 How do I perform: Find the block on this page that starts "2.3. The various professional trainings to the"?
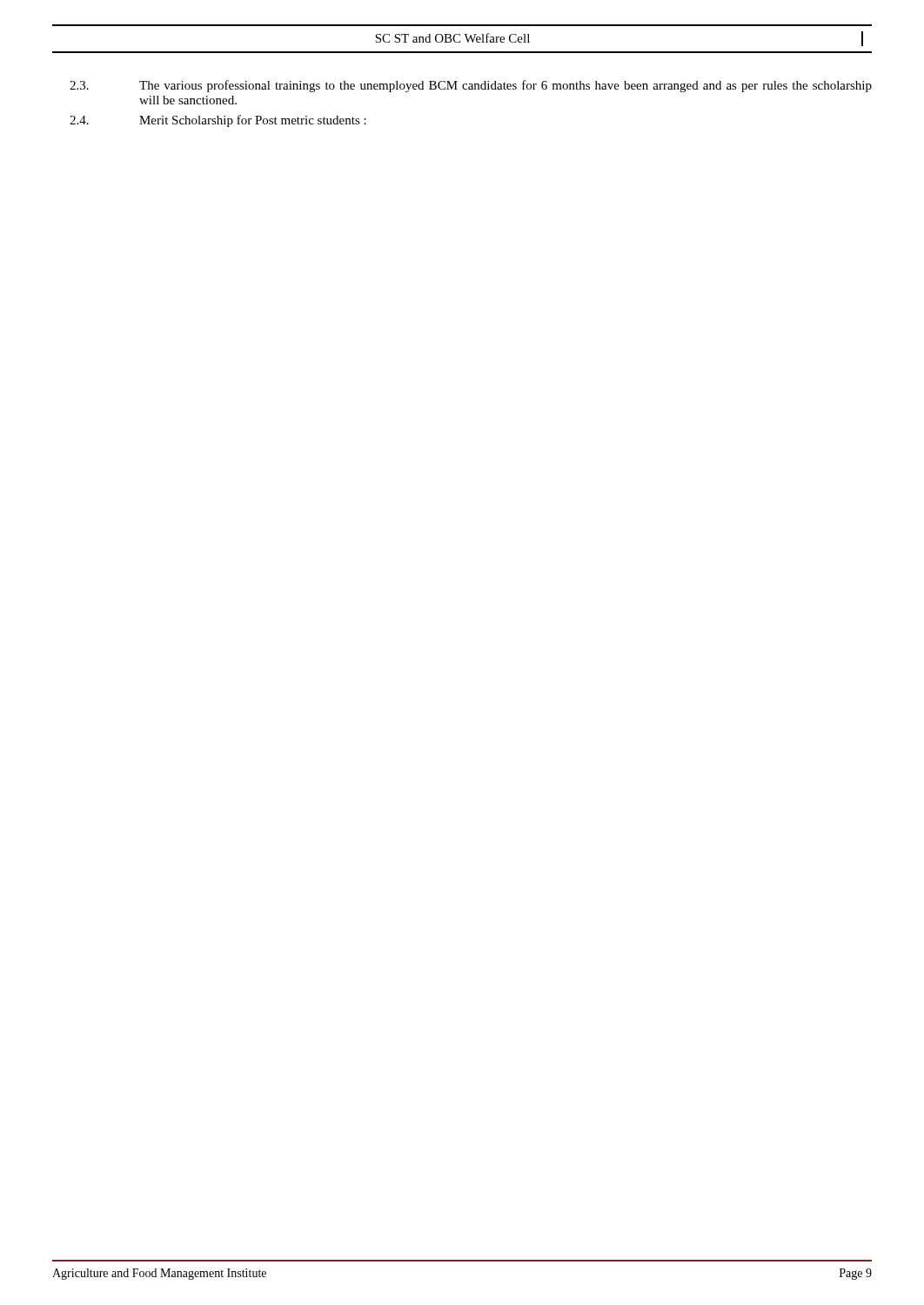(462, 93)
